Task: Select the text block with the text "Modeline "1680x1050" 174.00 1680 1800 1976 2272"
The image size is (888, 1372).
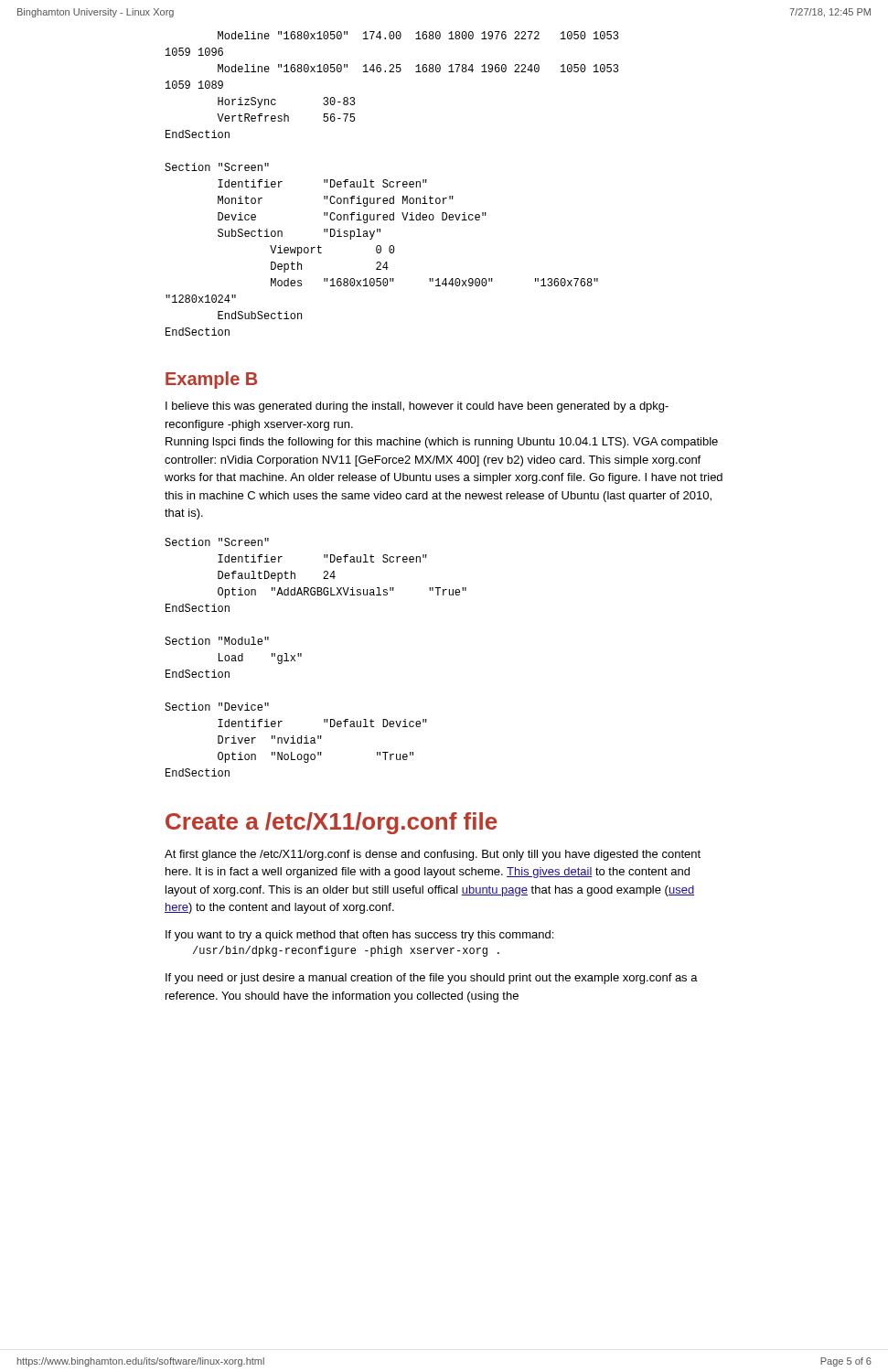Action: point(444,185)
